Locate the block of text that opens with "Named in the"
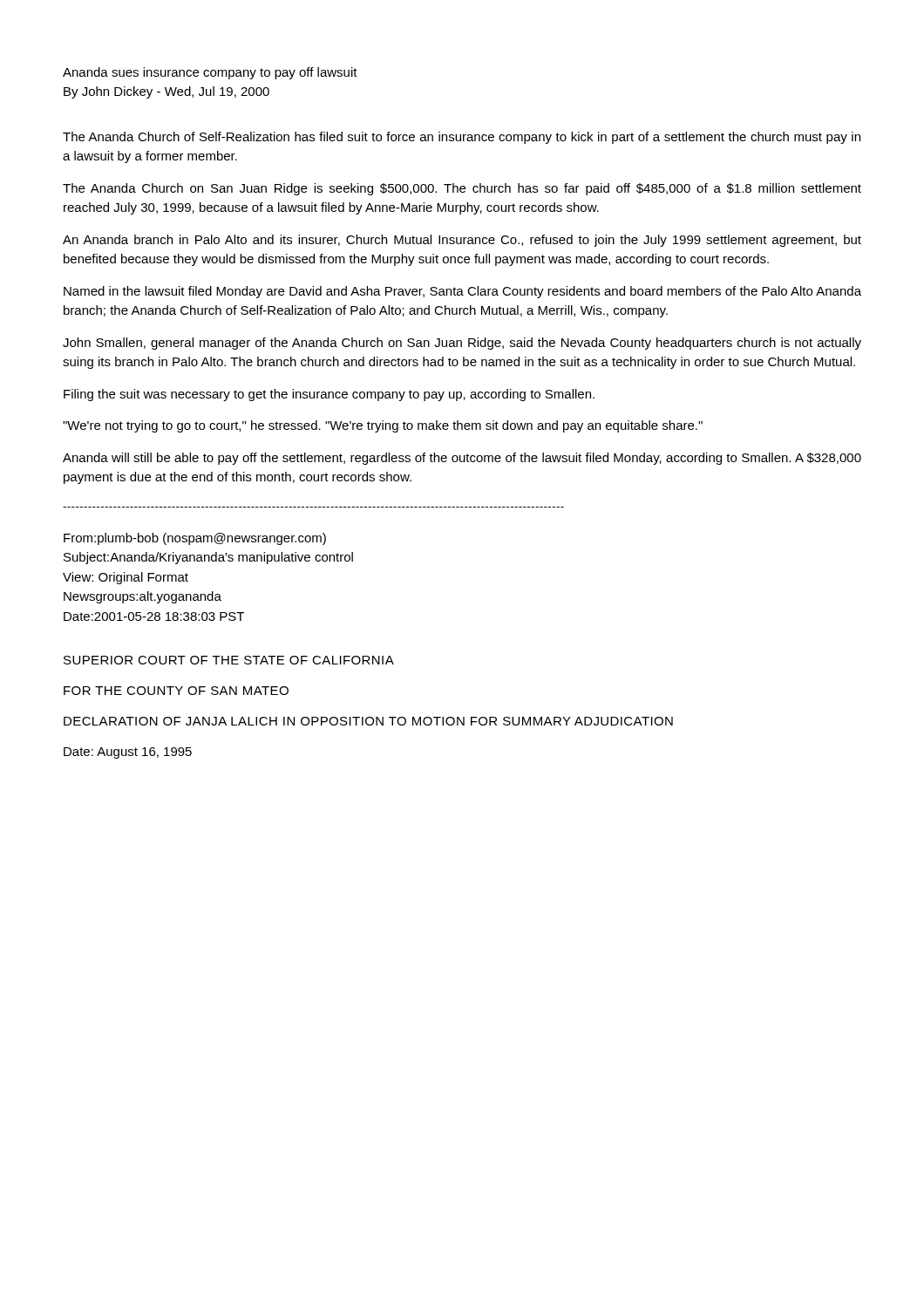Image resolution: width=924 pixels, height=1308 pixels. tap(462, 300)
